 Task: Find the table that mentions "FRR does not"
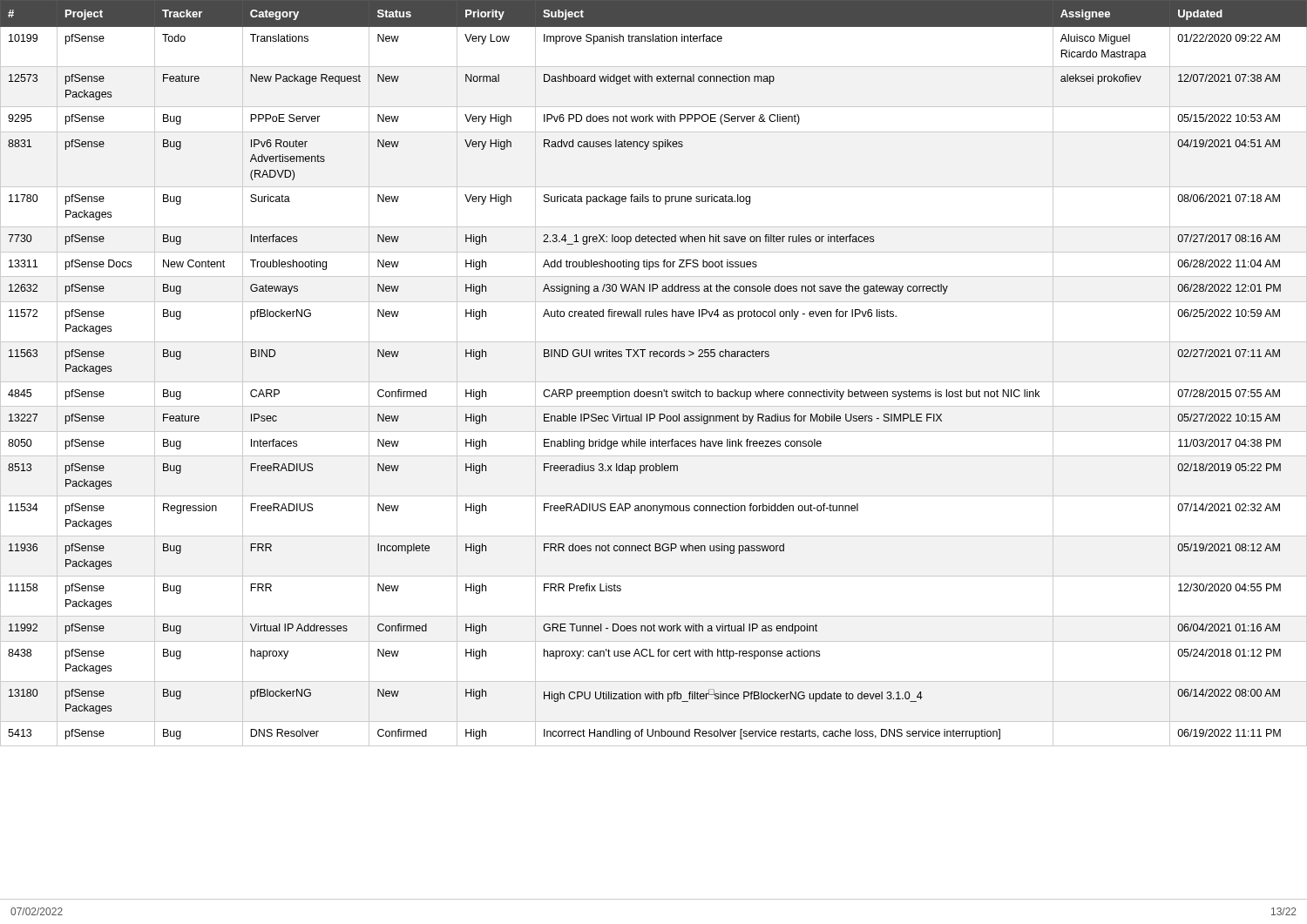pyautogui.click(x=654, y=449)
